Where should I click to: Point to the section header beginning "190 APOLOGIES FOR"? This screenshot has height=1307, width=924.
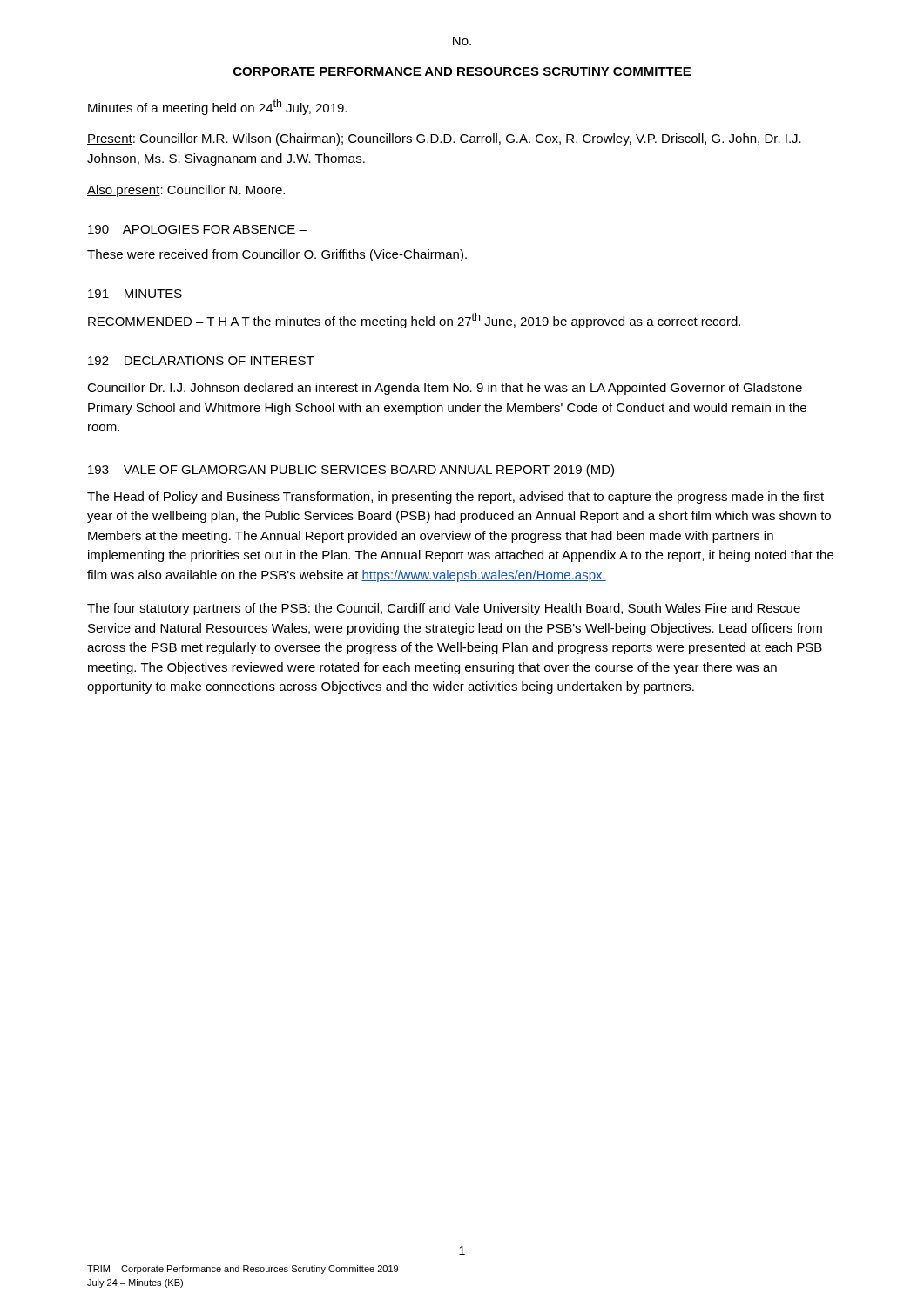click(197, 229)
